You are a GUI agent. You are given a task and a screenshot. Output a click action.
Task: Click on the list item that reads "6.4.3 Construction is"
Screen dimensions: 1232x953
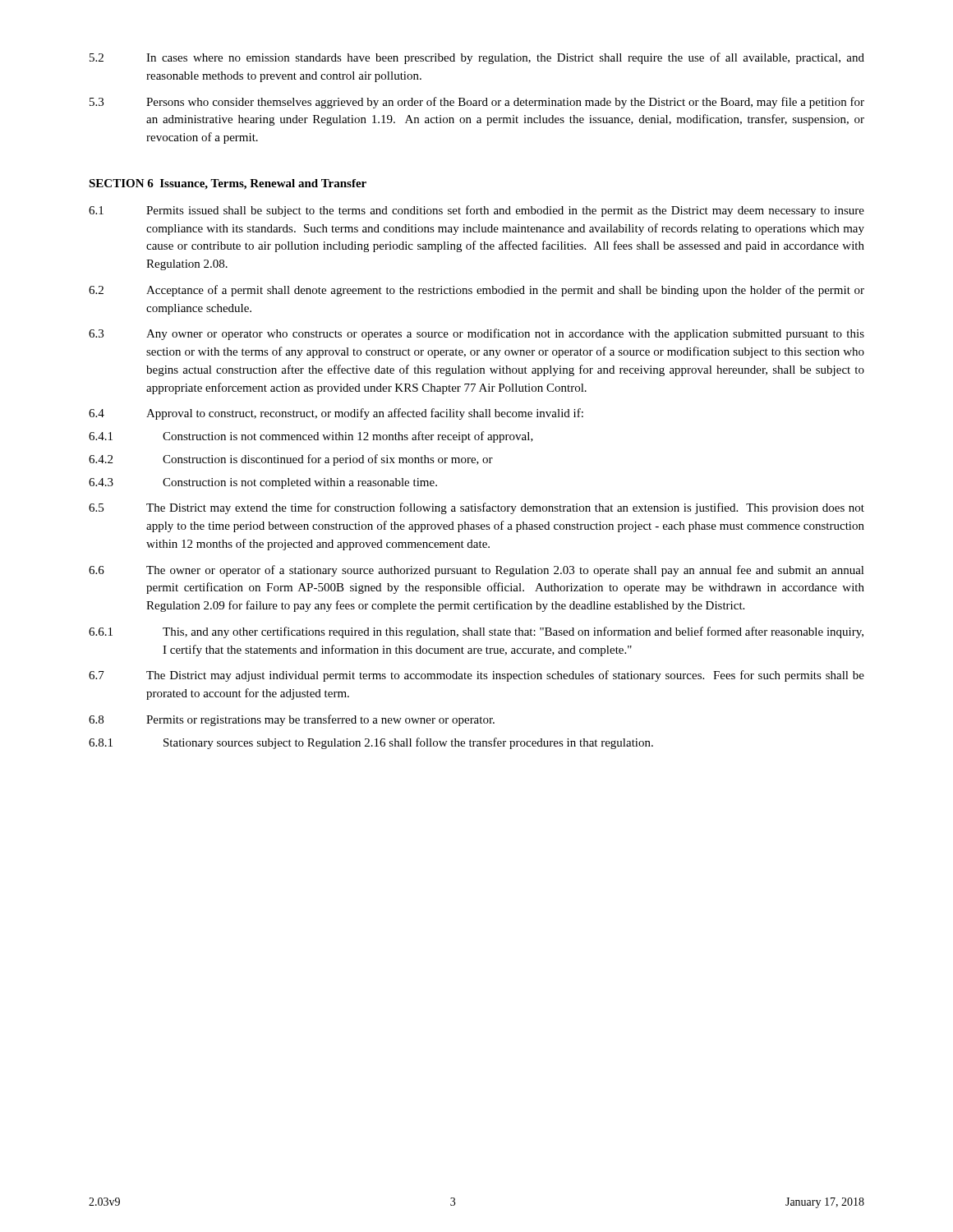pos(263,483)
